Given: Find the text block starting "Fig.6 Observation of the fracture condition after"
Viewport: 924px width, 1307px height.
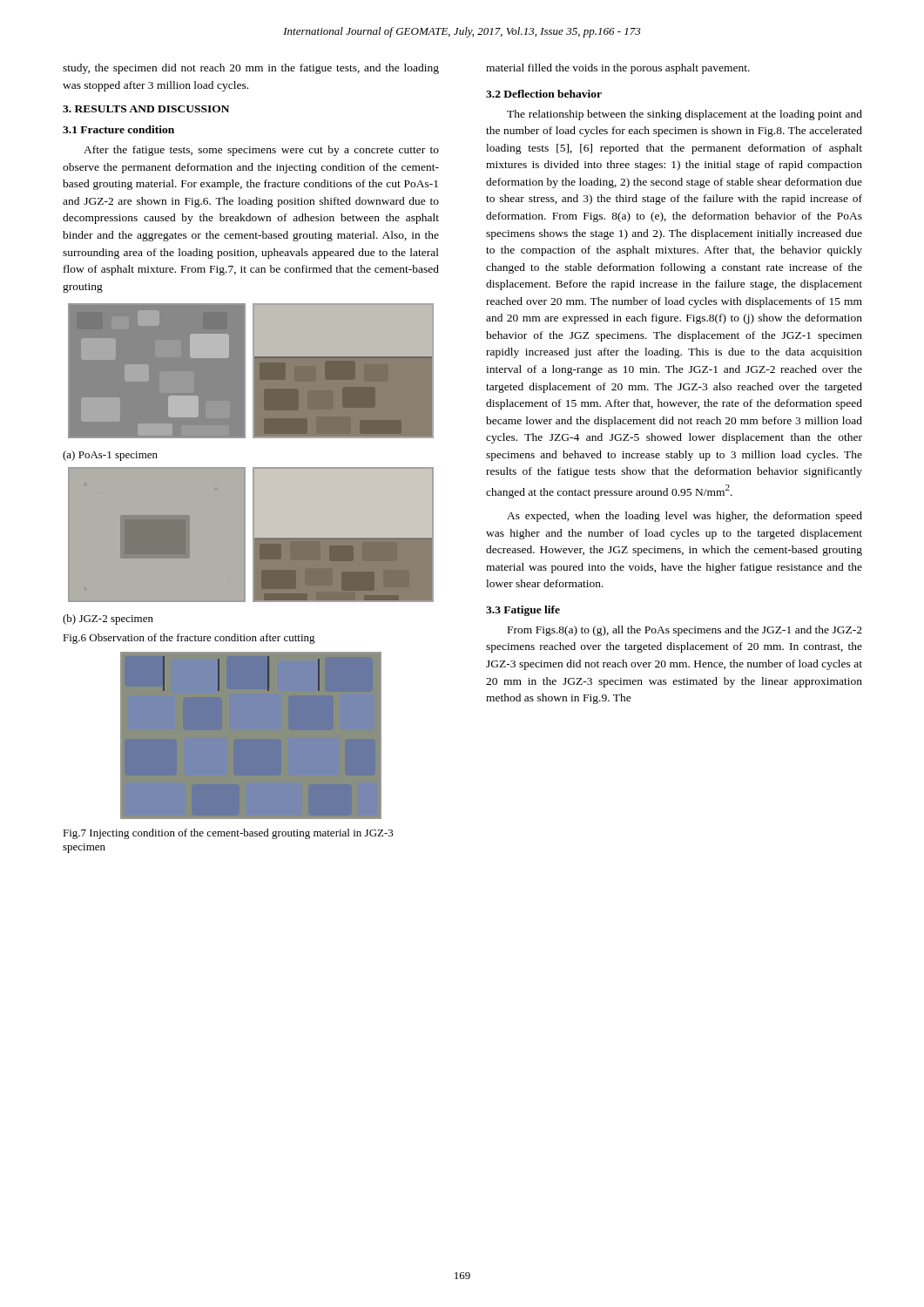Looking at the screenshot, I should coord(189,638).
